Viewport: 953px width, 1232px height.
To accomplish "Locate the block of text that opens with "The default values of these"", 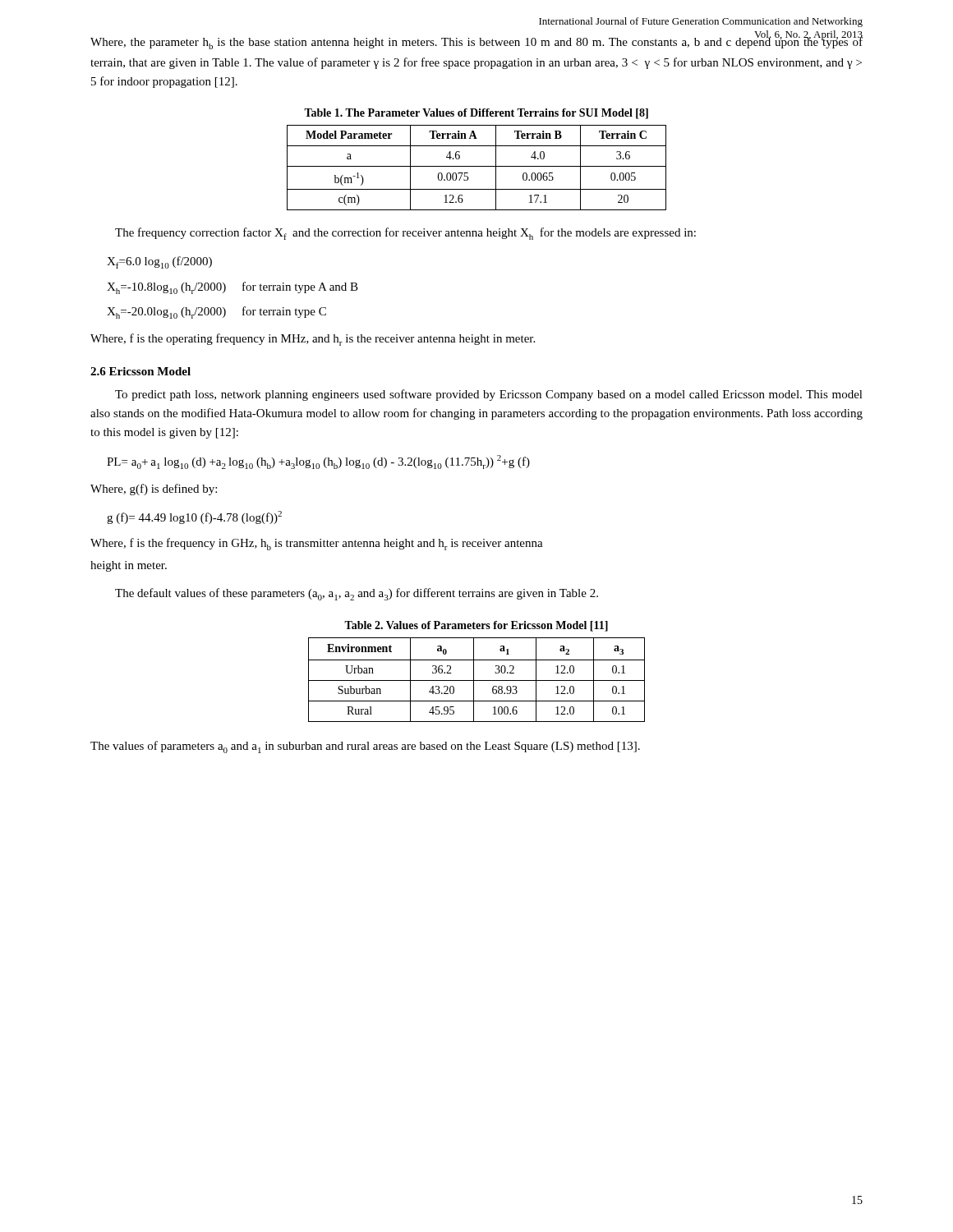I will tap(357, 594).
